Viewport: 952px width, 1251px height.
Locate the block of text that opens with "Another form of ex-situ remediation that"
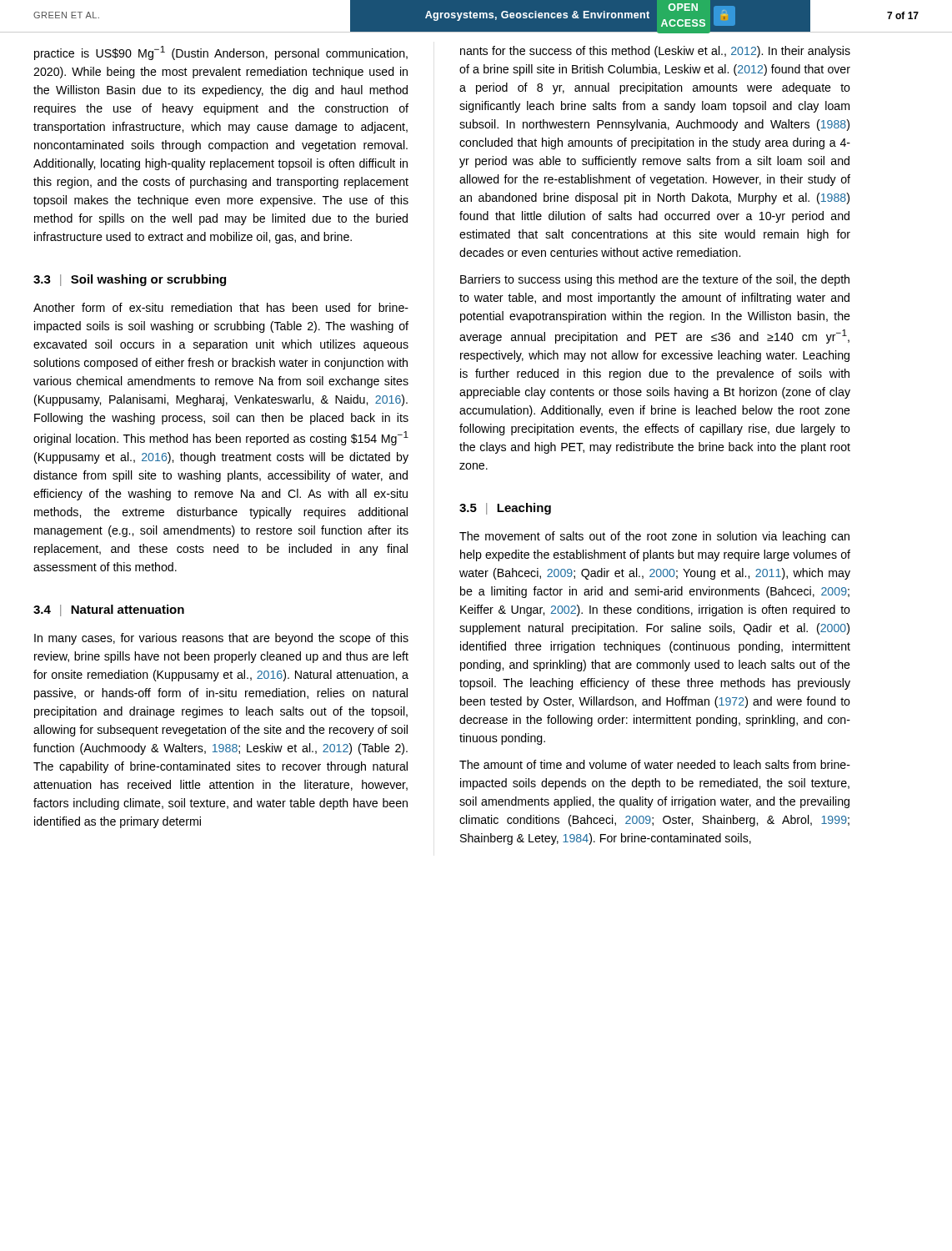point(221,437)
